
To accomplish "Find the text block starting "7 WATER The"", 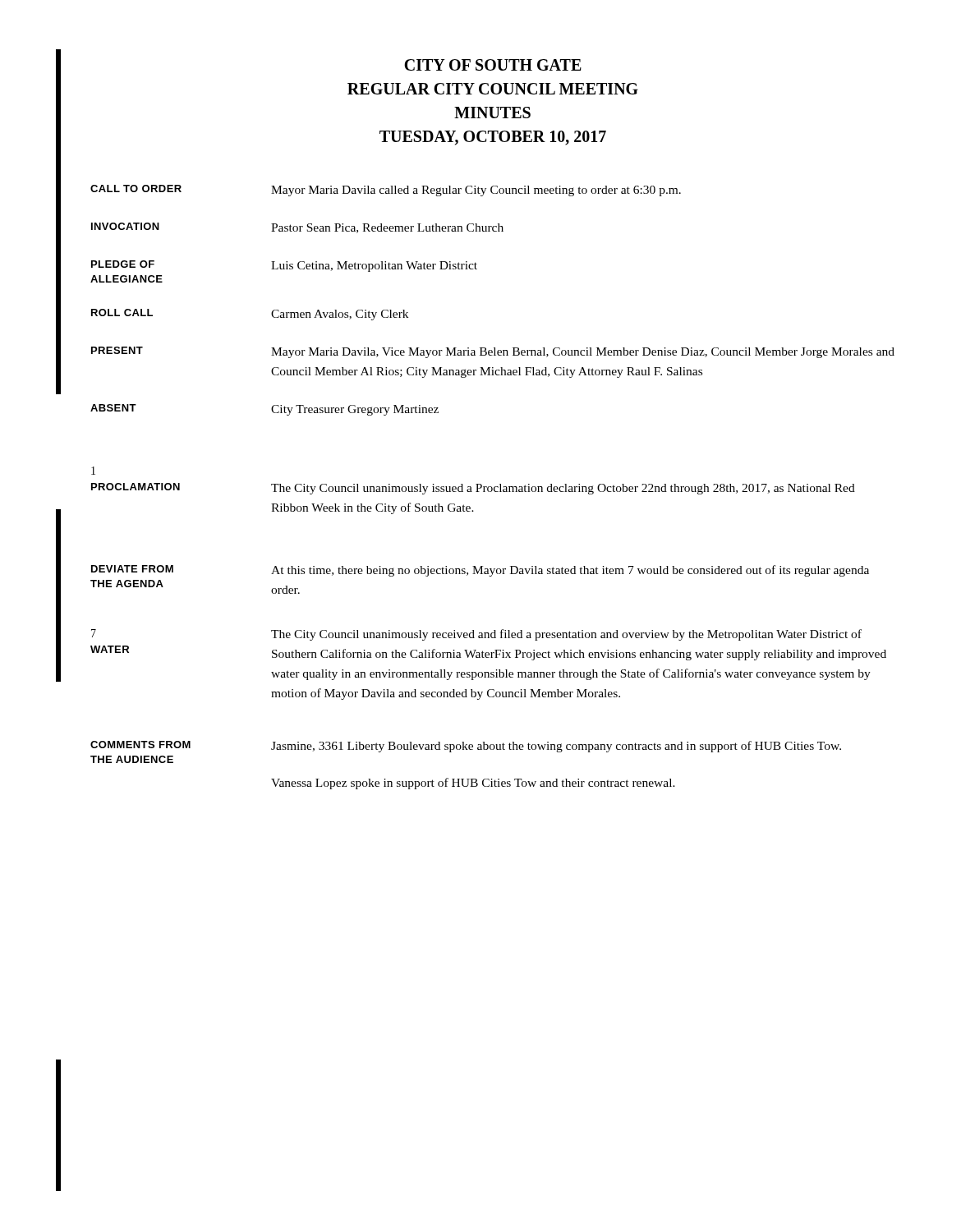I will [x=493, y=664].
